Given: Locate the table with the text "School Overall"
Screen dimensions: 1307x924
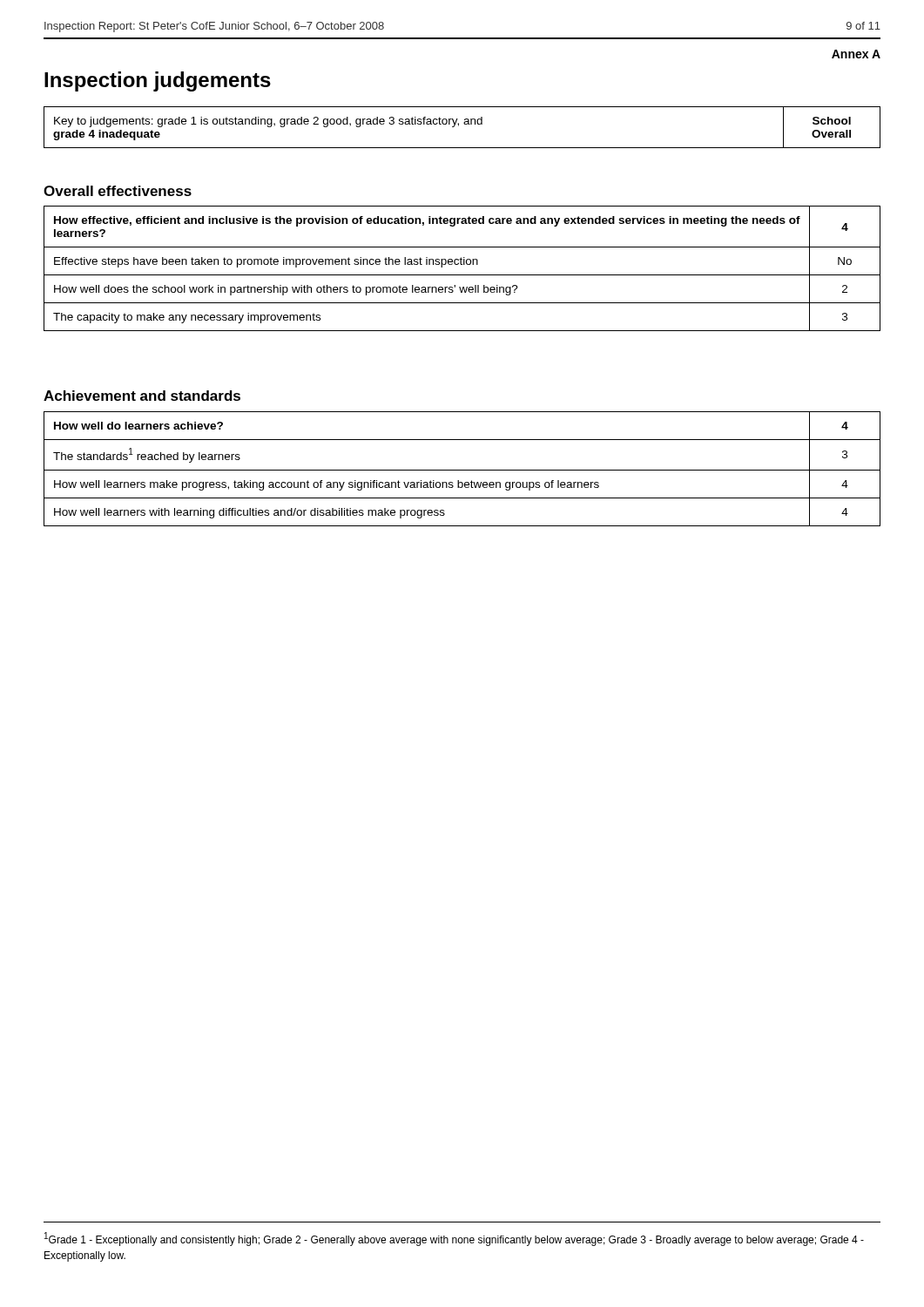Looking at the screenshot, I should tap(462, 127).
